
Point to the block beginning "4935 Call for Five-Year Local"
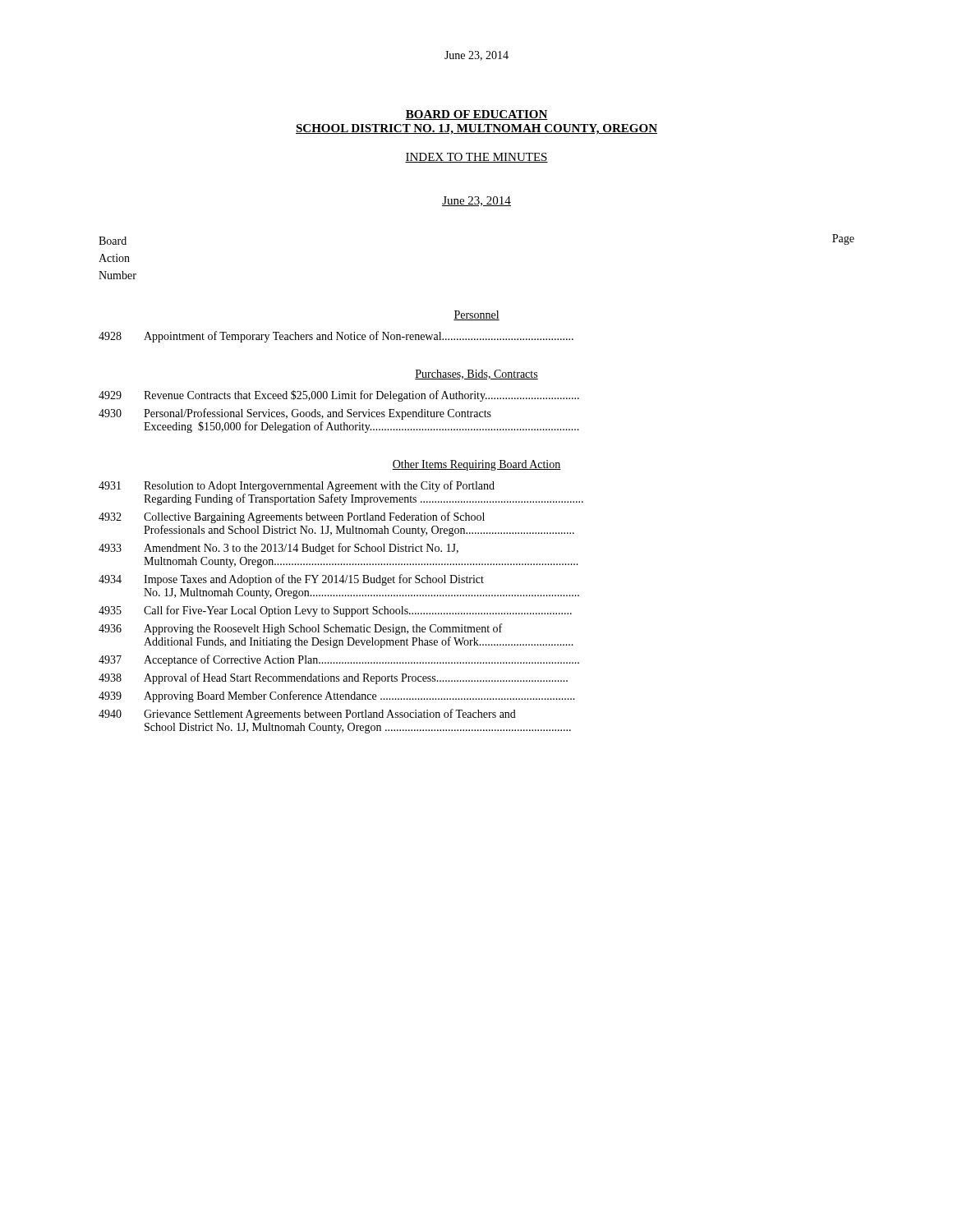pyautogui.click(x=476, y=611)
